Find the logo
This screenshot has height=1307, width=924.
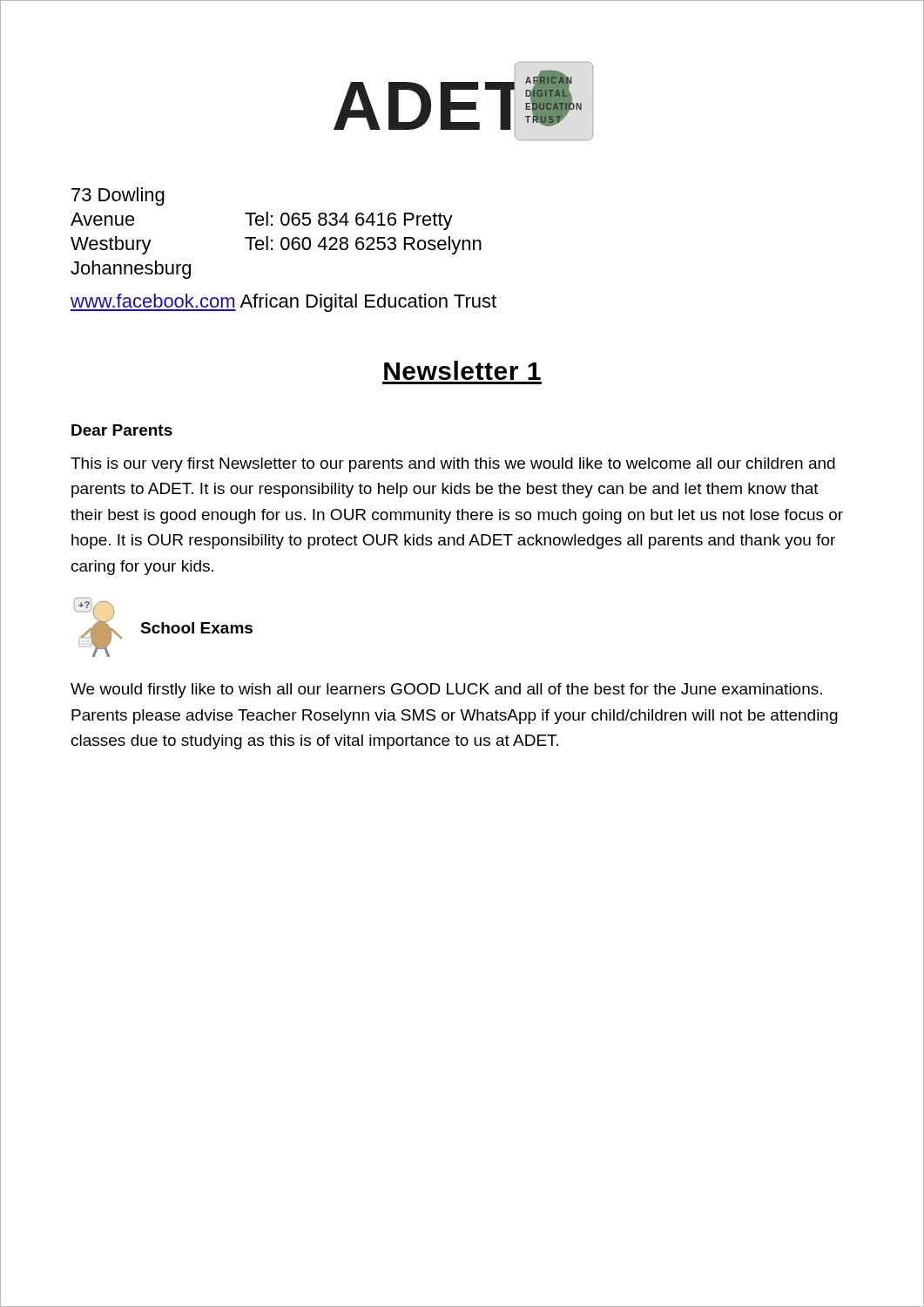(462, 105)
